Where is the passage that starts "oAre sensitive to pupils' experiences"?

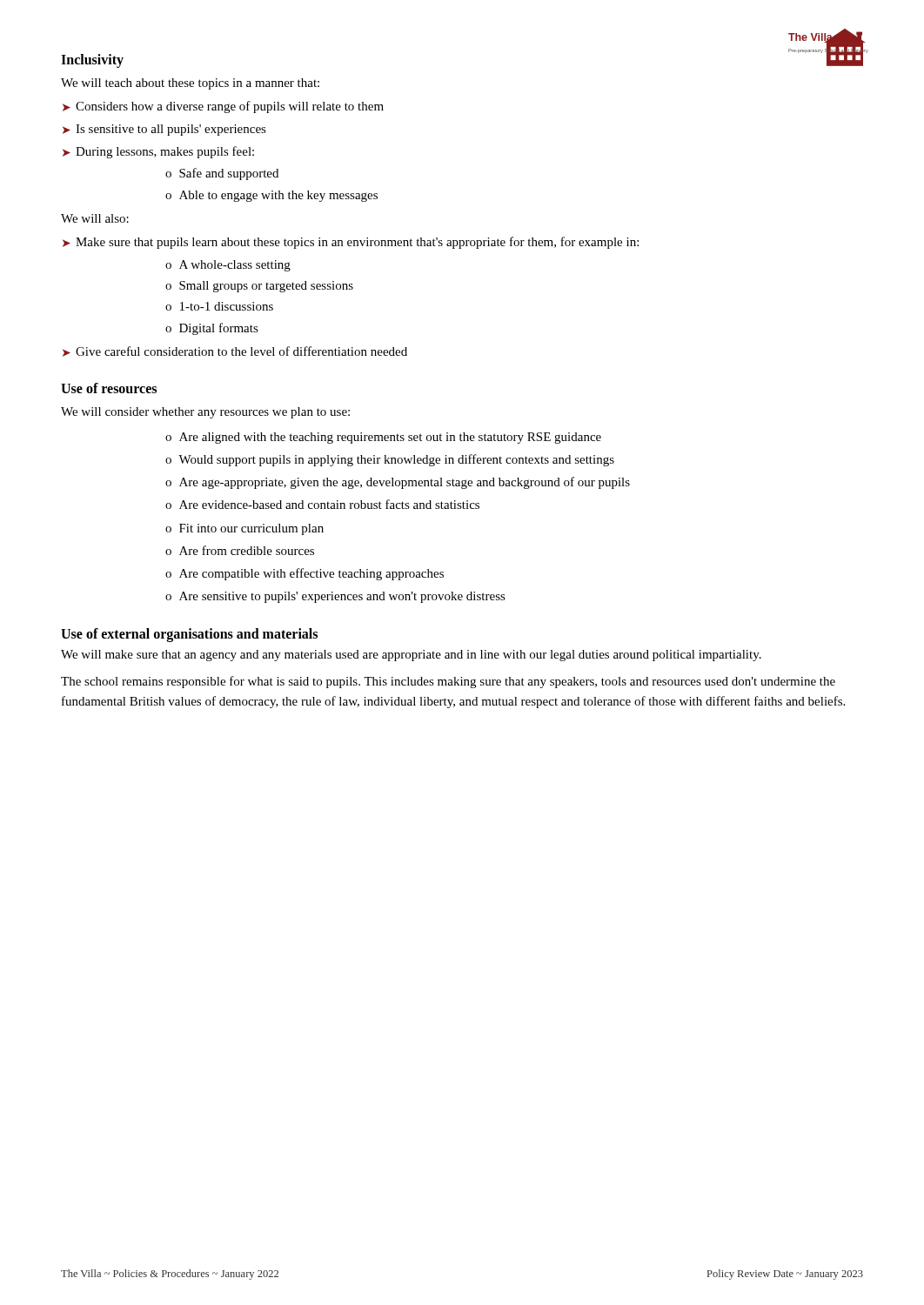pos(335,597)
